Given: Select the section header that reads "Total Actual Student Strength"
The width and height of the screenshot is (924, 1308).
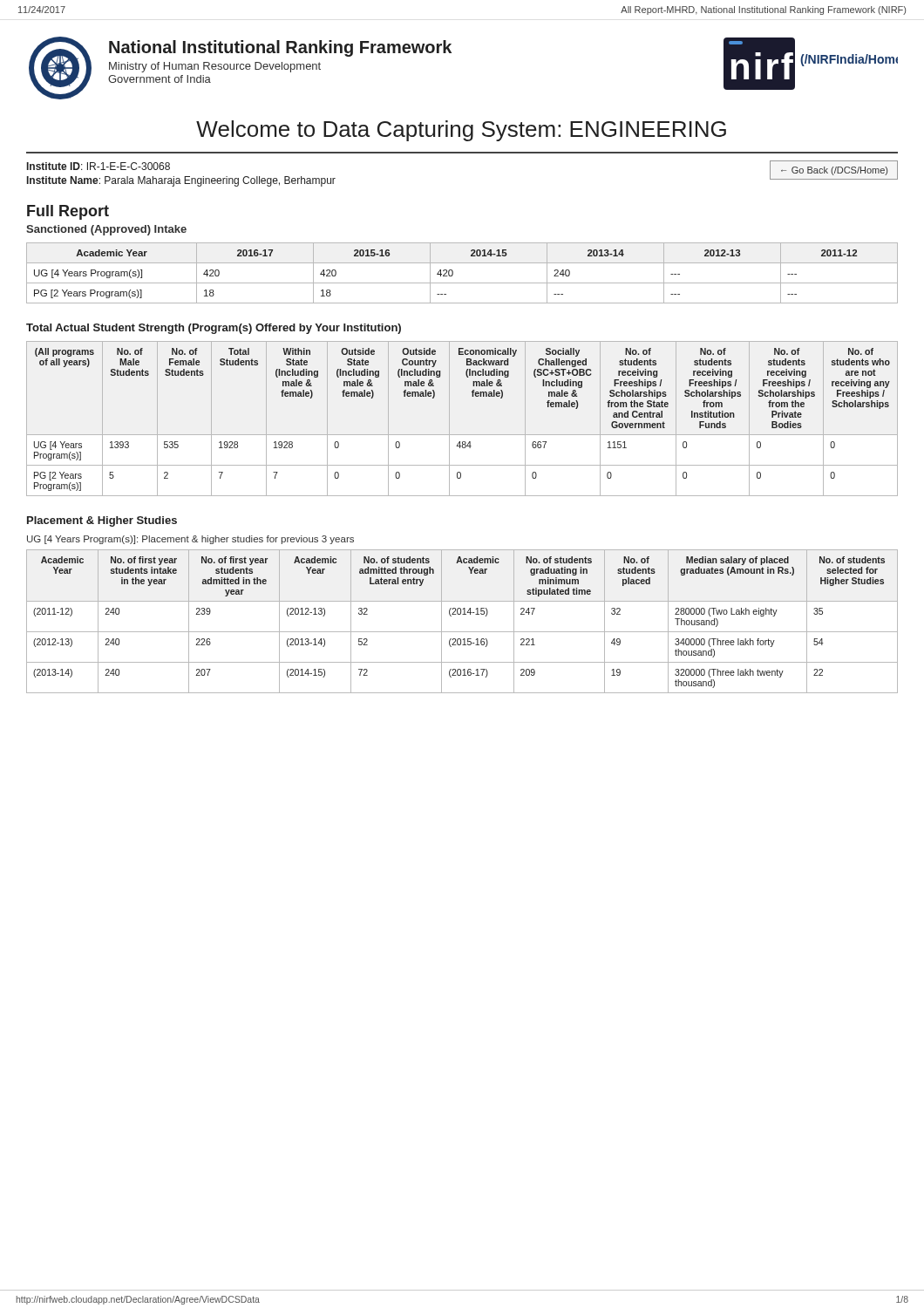Looking at the screenshot, I should (214, 327).
